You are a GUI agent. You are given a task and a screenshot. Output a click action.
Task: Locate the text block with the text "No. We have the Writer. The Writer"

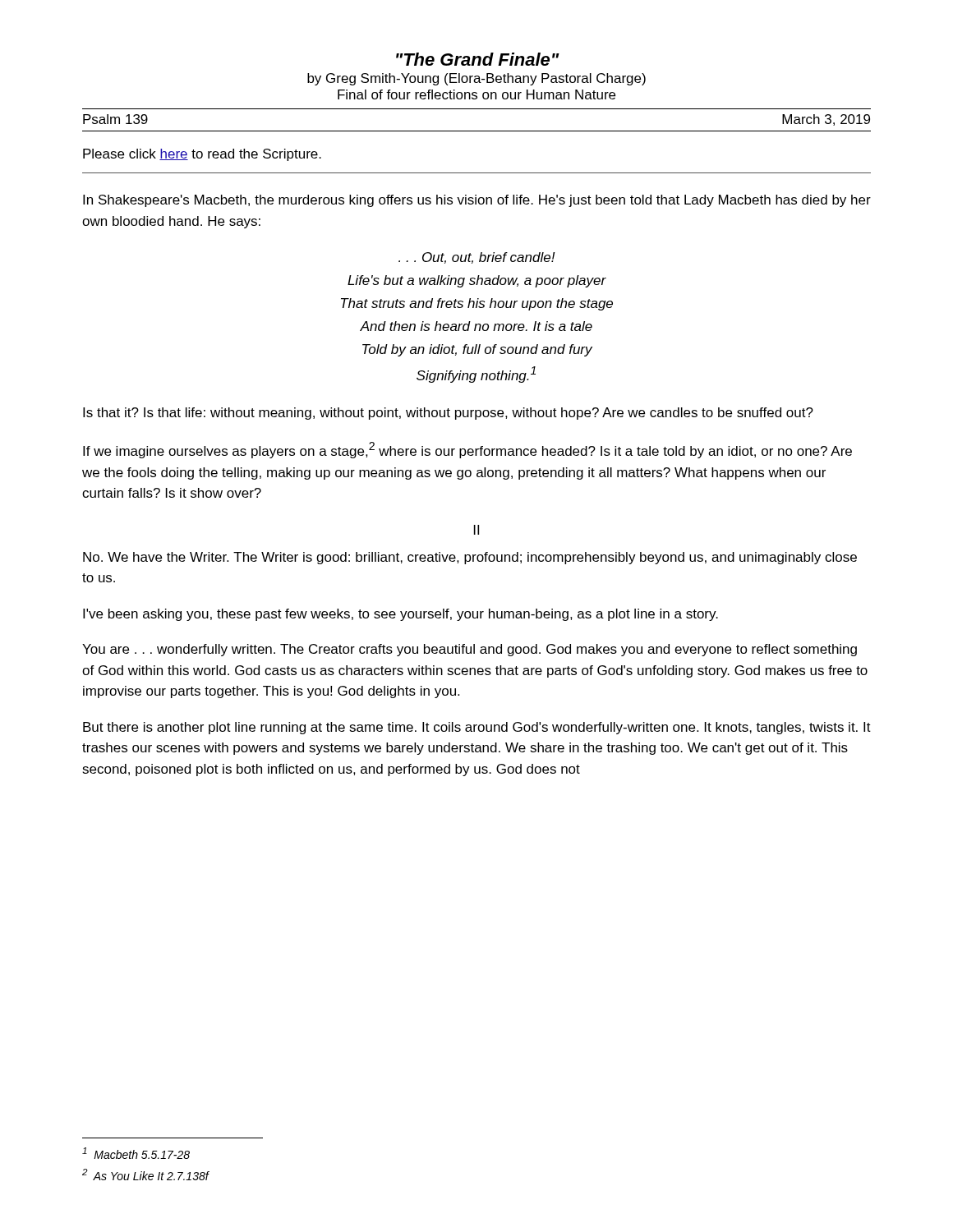[x=470, y=567]
